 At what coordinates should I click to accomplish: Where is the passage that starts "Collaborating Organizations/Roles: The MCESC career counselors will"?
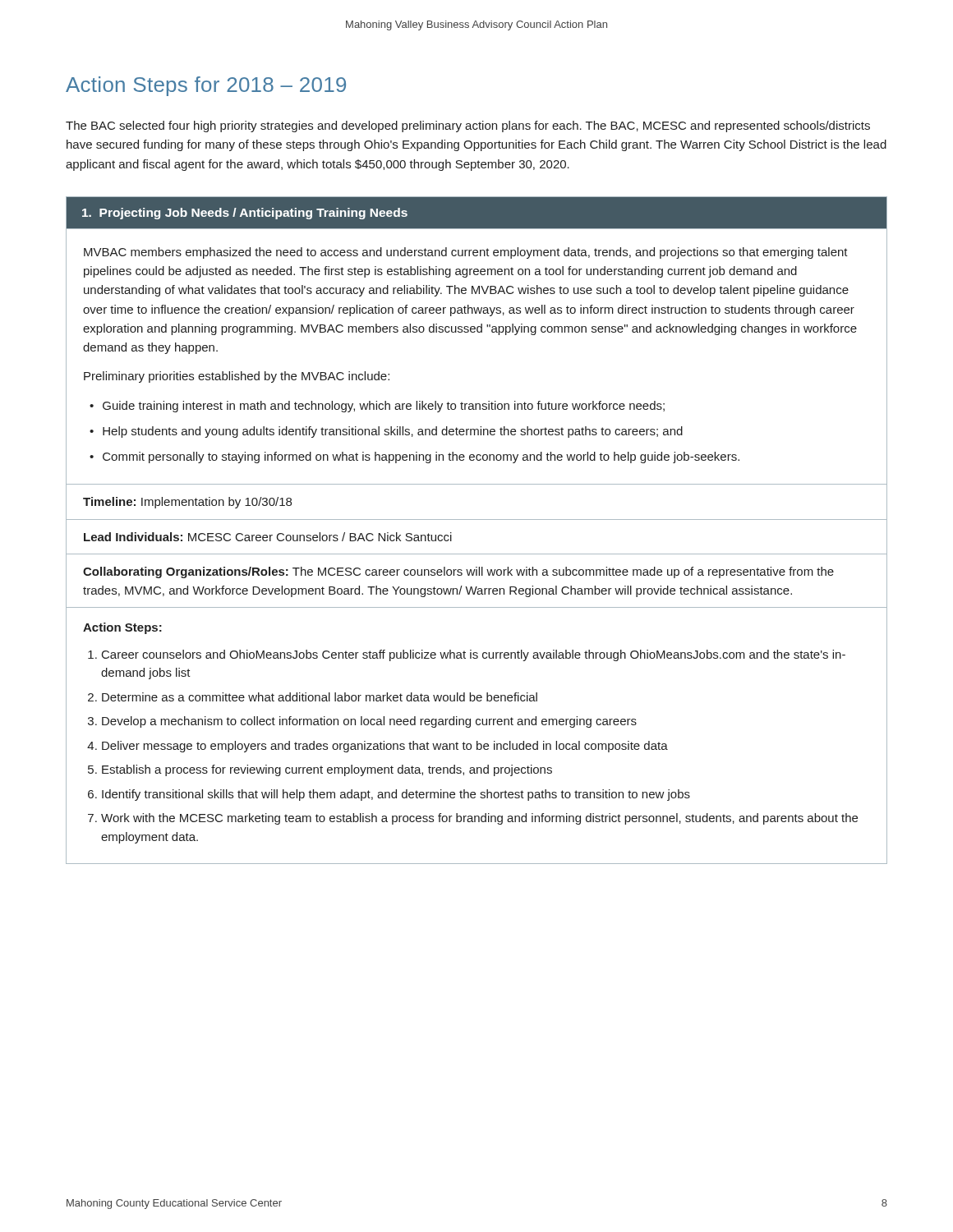click(x=459, y=581)
